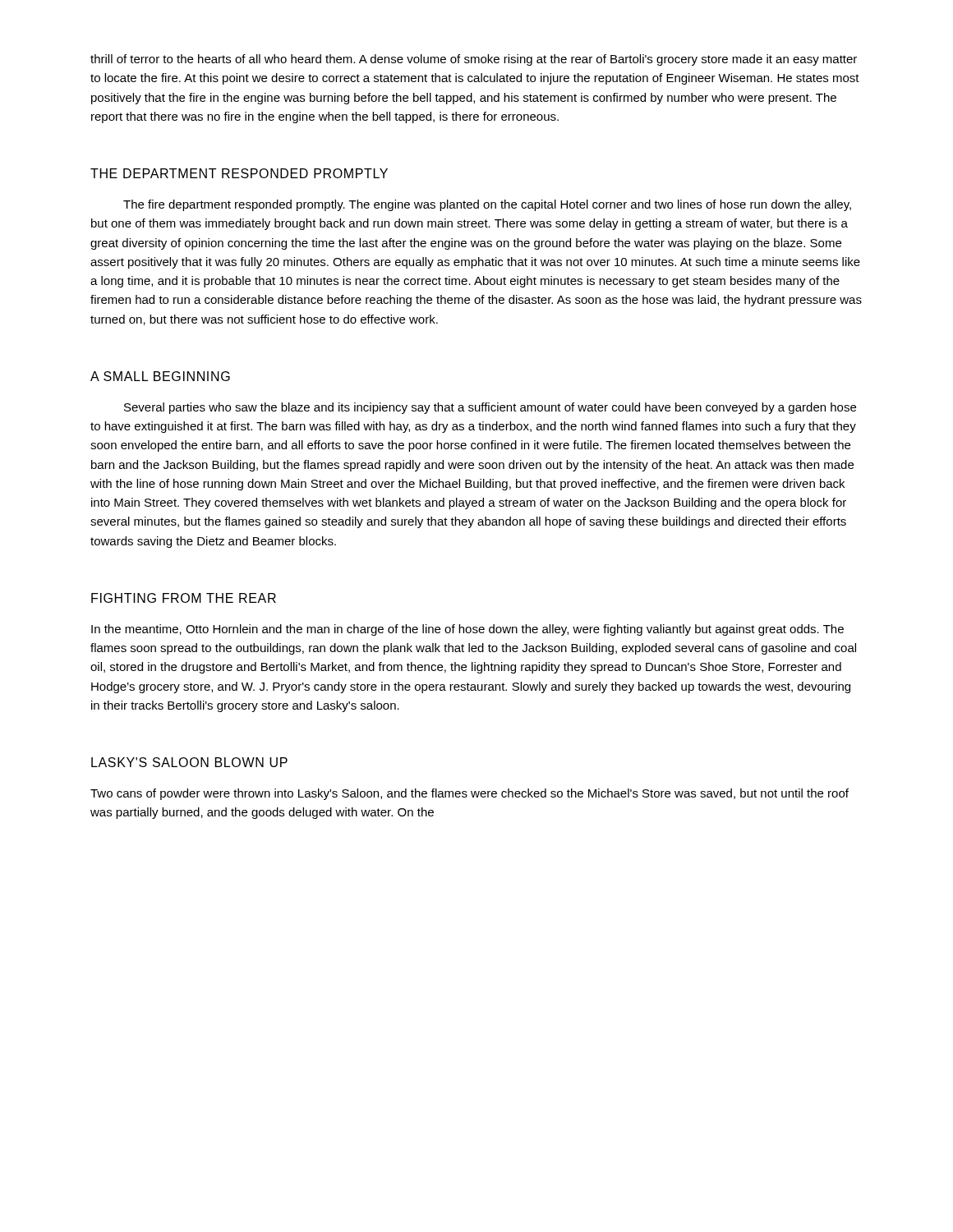Point to the section header beginning "THE DEPARTMENT RESPONDED"
Image resolution: width=953 pixels, height=1232 pixels.
pos(240,174)
